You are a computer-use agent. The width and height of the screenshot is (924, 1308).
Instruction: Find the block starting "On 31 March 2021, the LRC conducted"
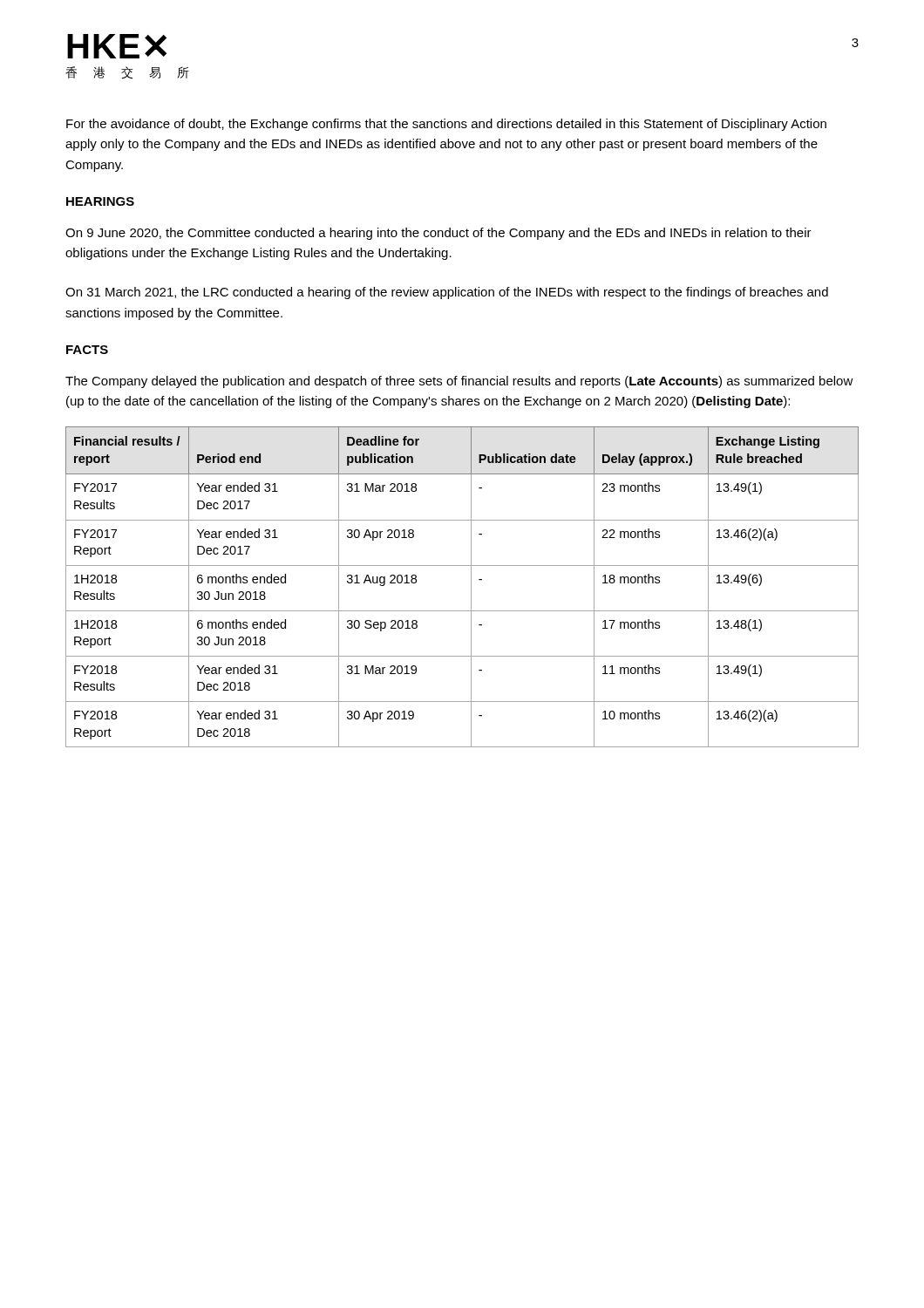[x=447, y=302]
